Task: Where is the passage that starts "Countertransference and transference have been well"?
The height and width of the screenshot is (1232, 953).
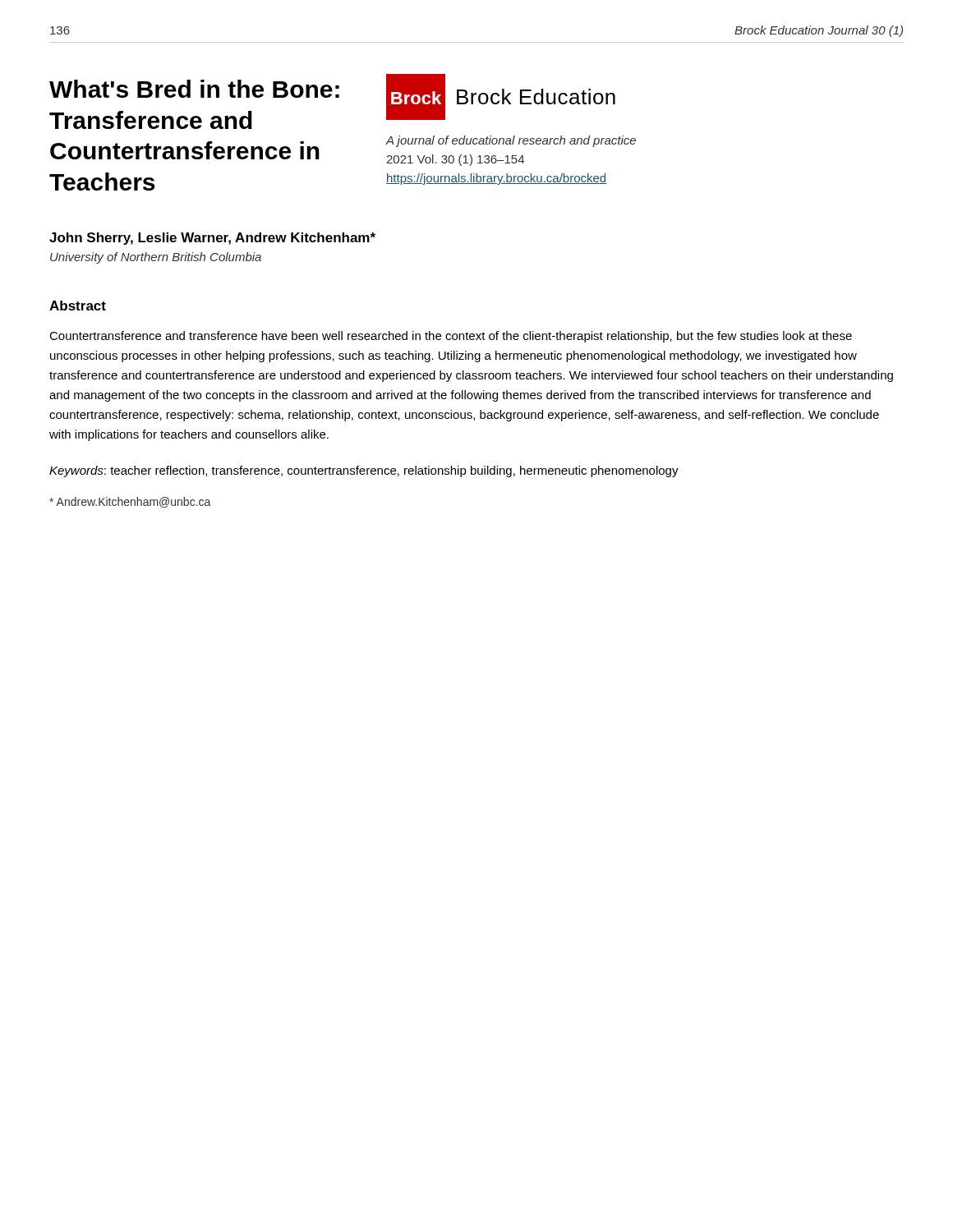Action: pyautogui.click(x=471, y=385)
